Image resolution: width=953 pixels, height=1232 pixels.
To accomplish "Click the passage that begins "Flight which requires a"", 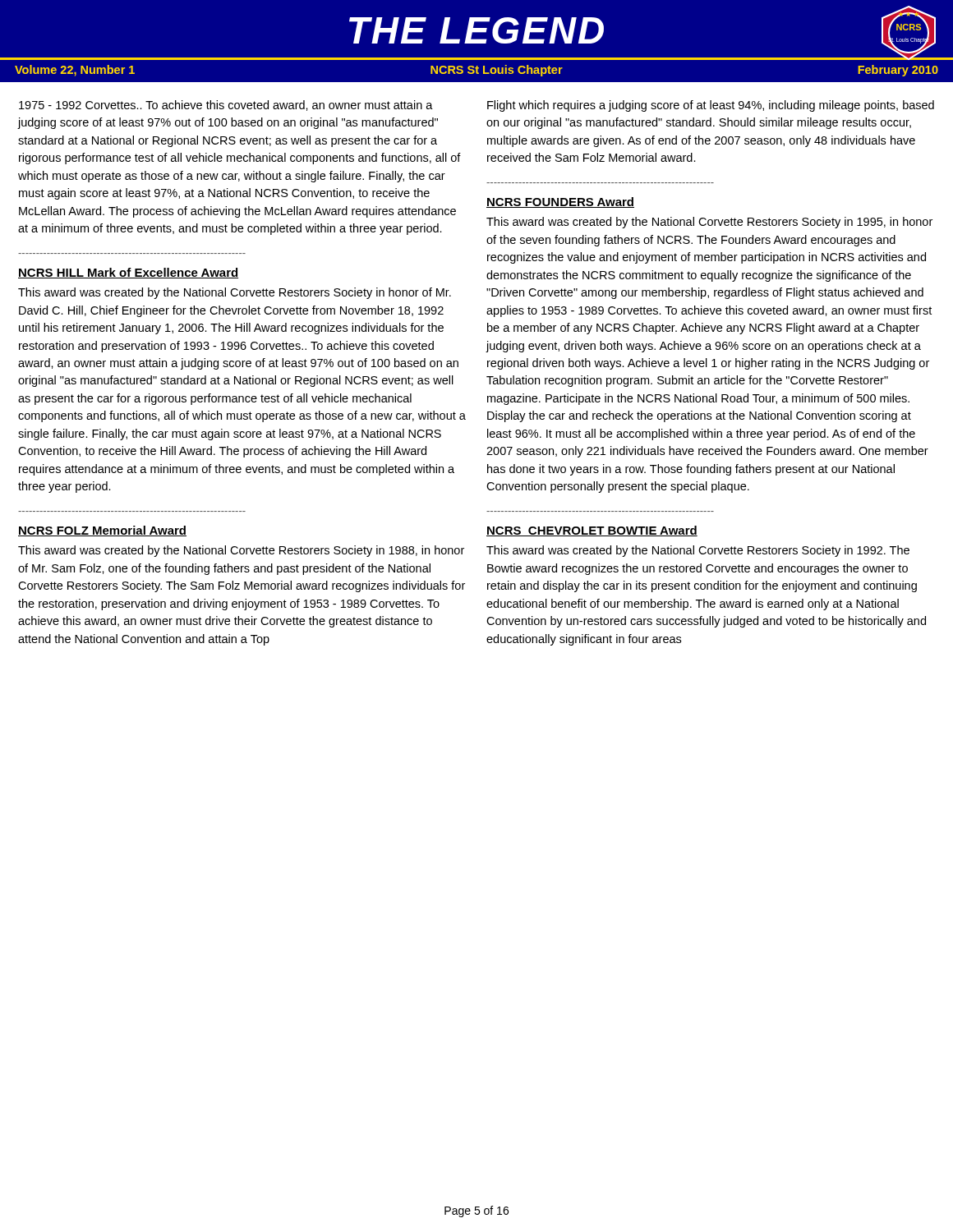I will click(711, 132).
